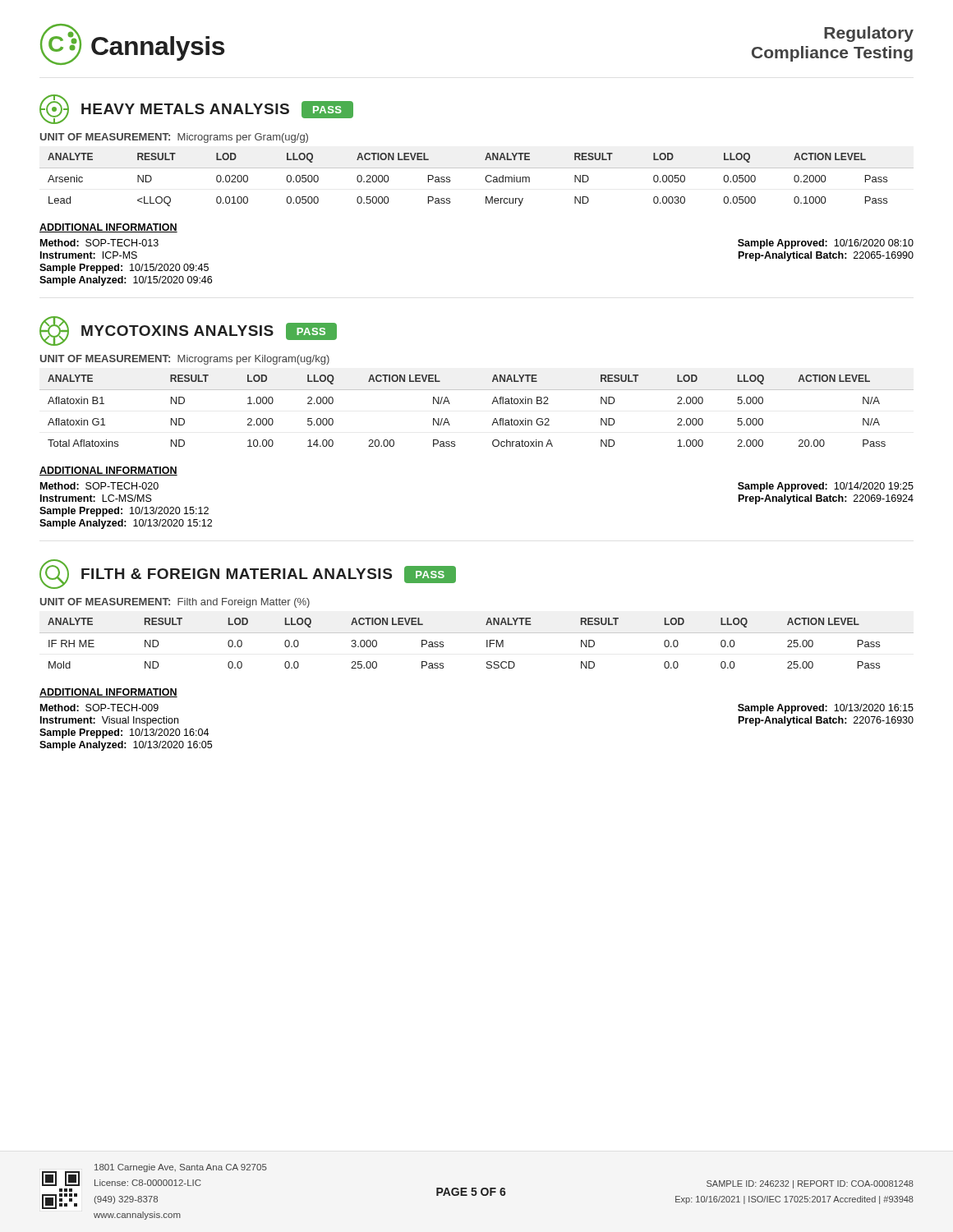Select the table that reads "IF RH ME"

(476, 646)
